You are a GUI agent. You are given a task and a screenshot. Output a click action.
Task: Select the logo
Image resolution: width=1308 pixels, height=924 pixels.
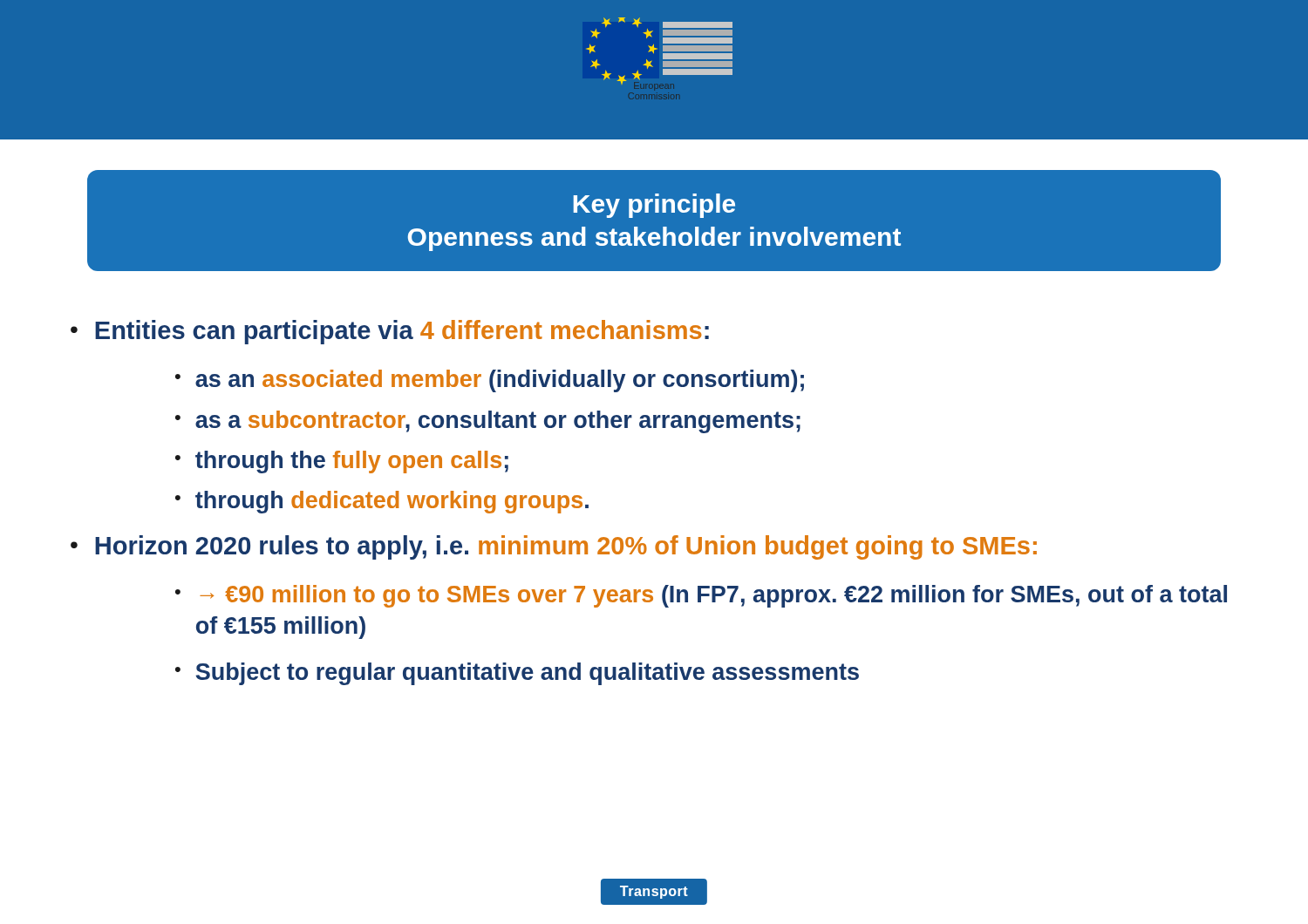click(654, 59)
